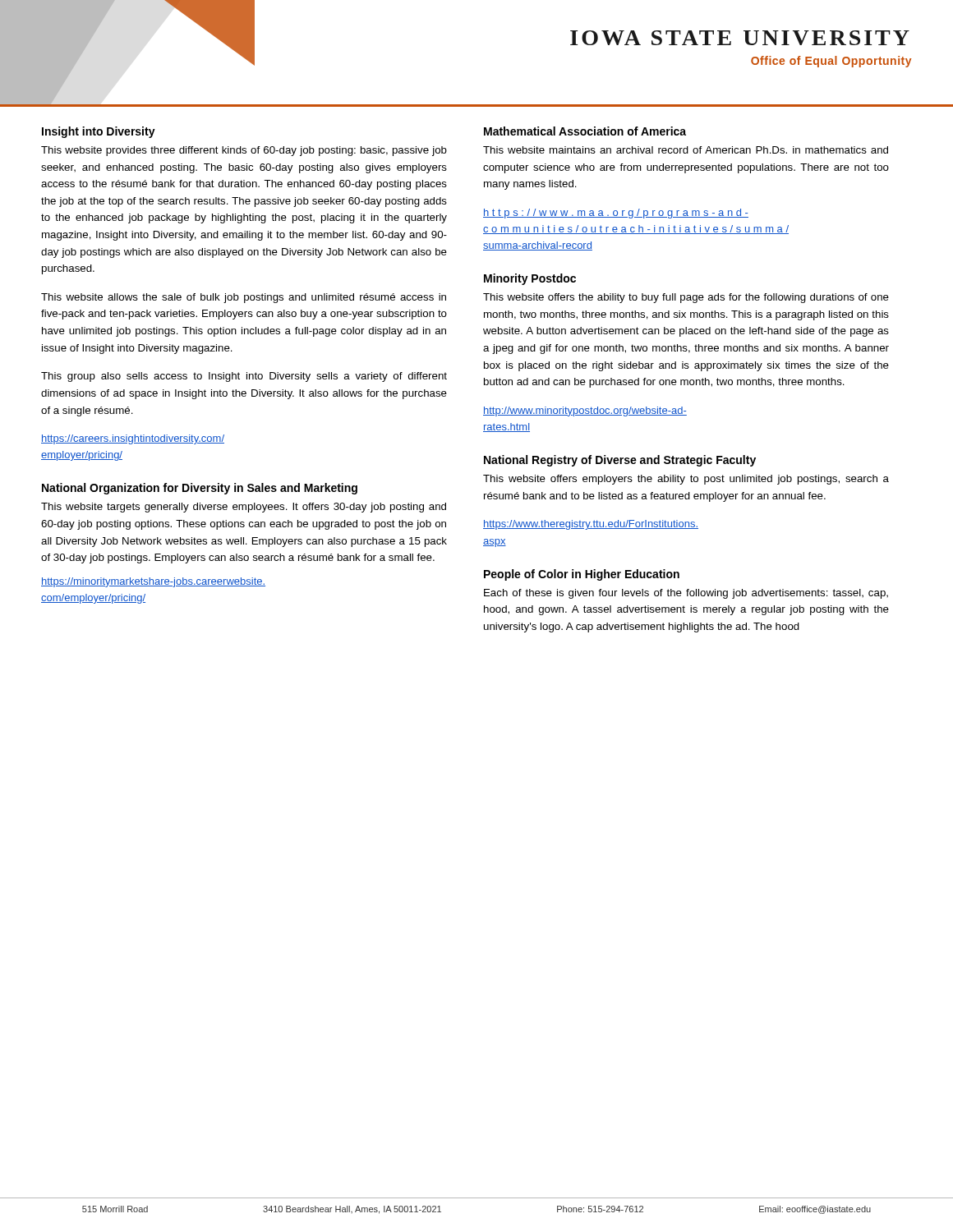Screen dimensions: 1232x953
Task: Point to the block beginning "This website provides three different"
Action: click(x=244, y=209)
